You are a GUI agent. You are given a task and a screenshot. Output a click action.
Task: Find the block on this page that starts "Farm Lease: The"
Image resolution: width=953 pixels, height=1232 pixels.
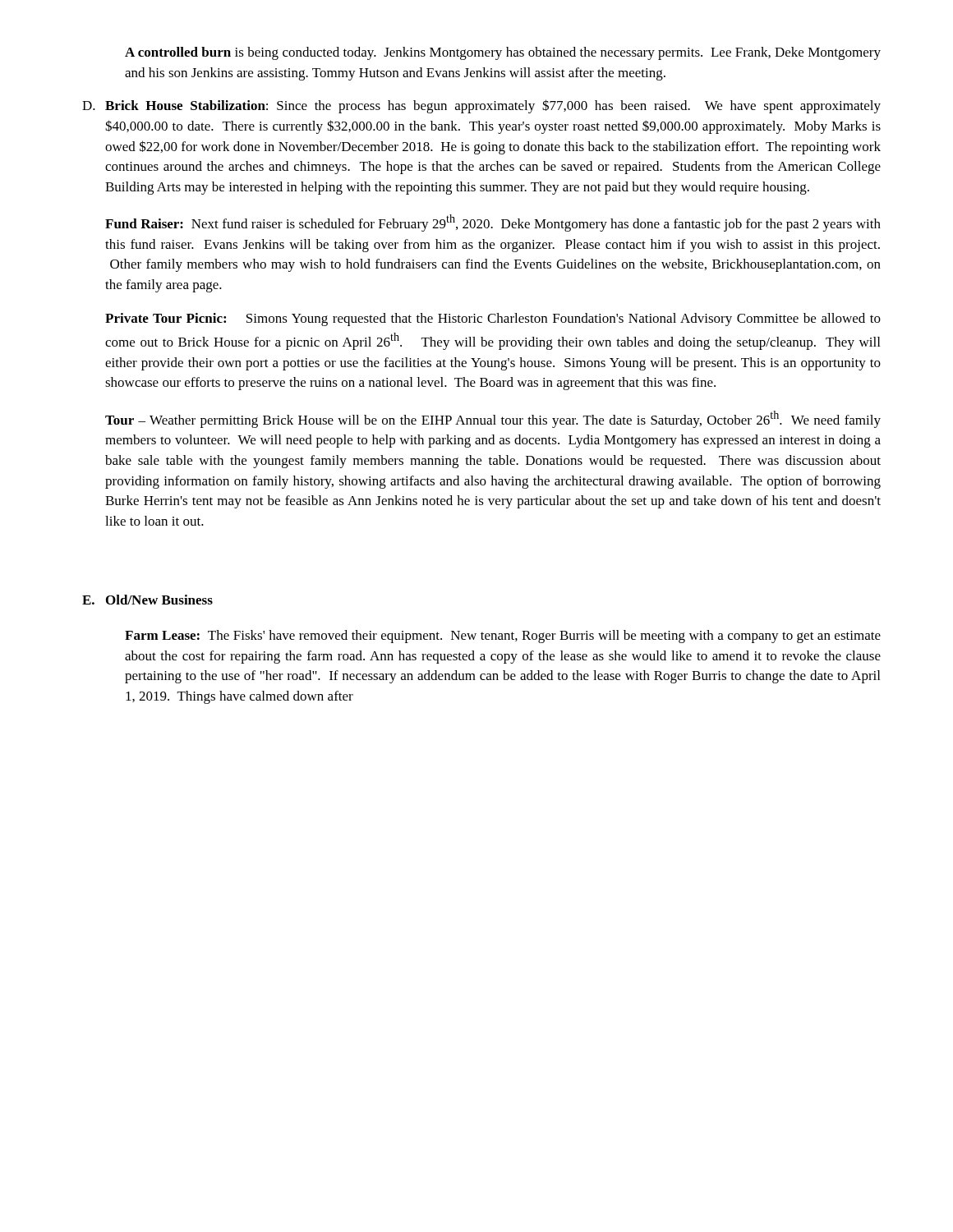pyautogui.click(x=503, y=666)
